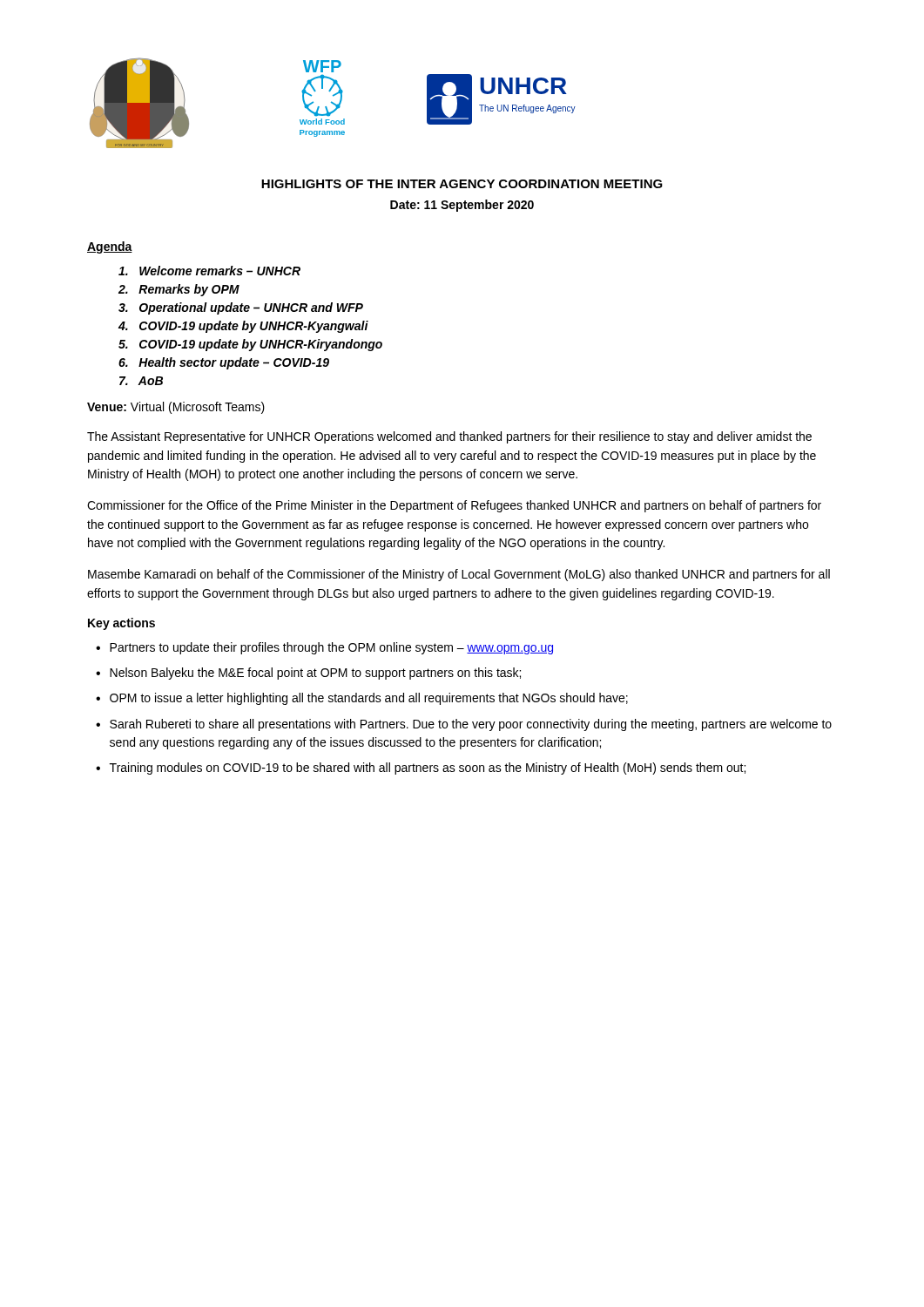Screen dimensions: 1307x924
Task: Click on the text starting "HIGHLIGHTS OF THE INTER AGENCY COORDINATION"
Action: pyautogui.click(x=462, y=183)
